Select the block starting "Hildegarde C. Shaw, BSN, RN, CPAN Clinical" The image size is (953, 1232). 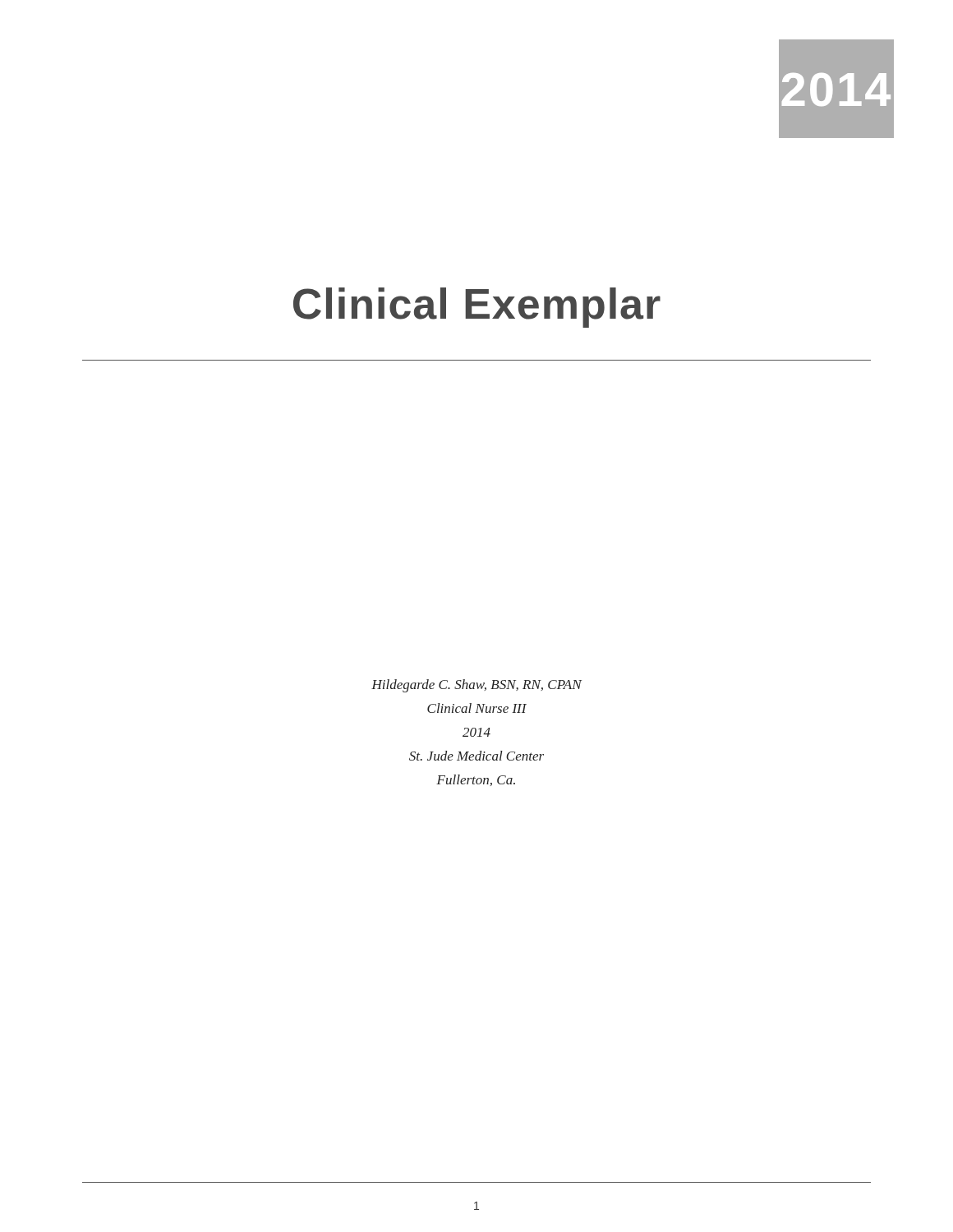[x=476, y=732]
